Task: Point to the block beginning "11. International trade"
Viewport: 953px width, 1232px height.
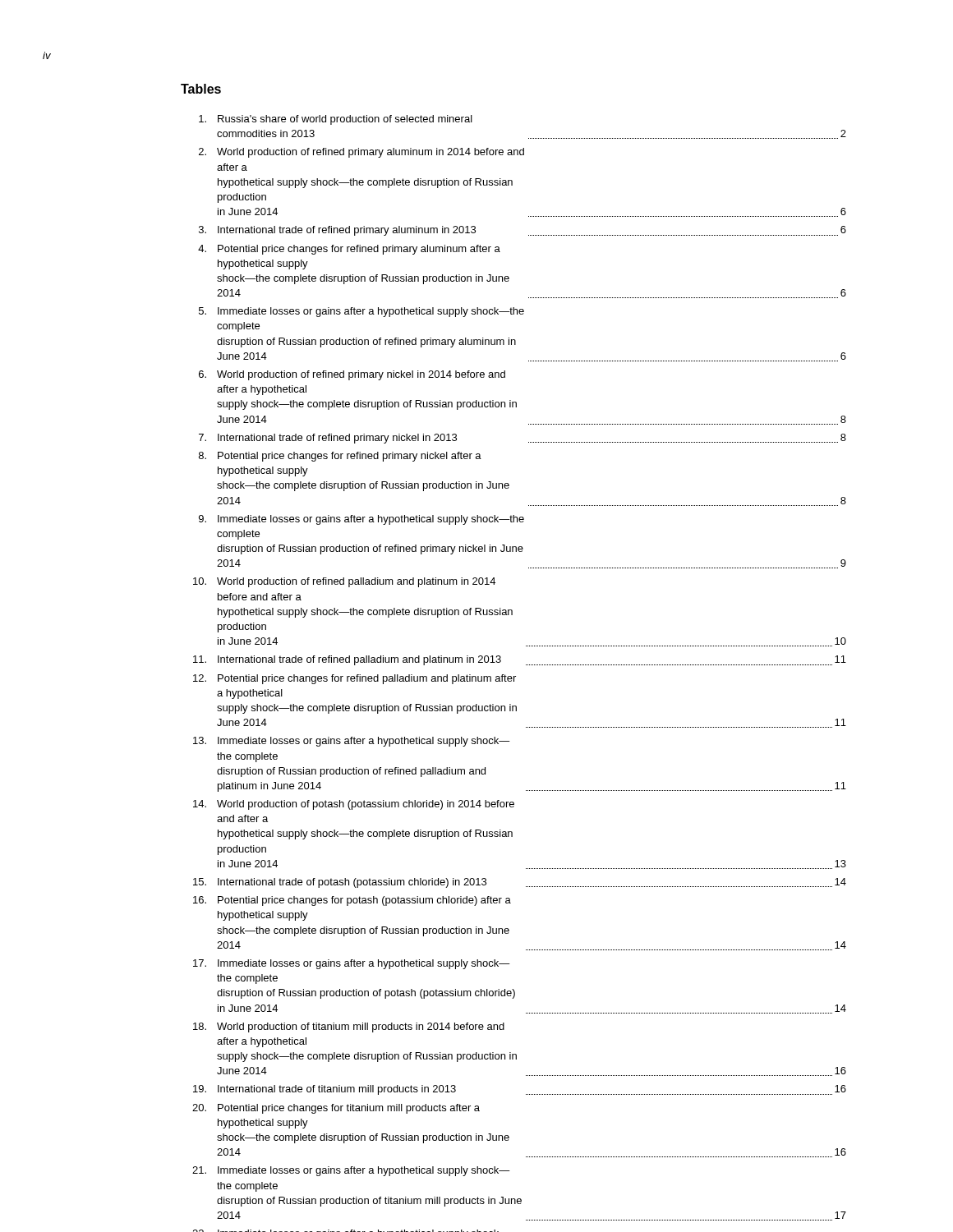Action: [355, 660]
